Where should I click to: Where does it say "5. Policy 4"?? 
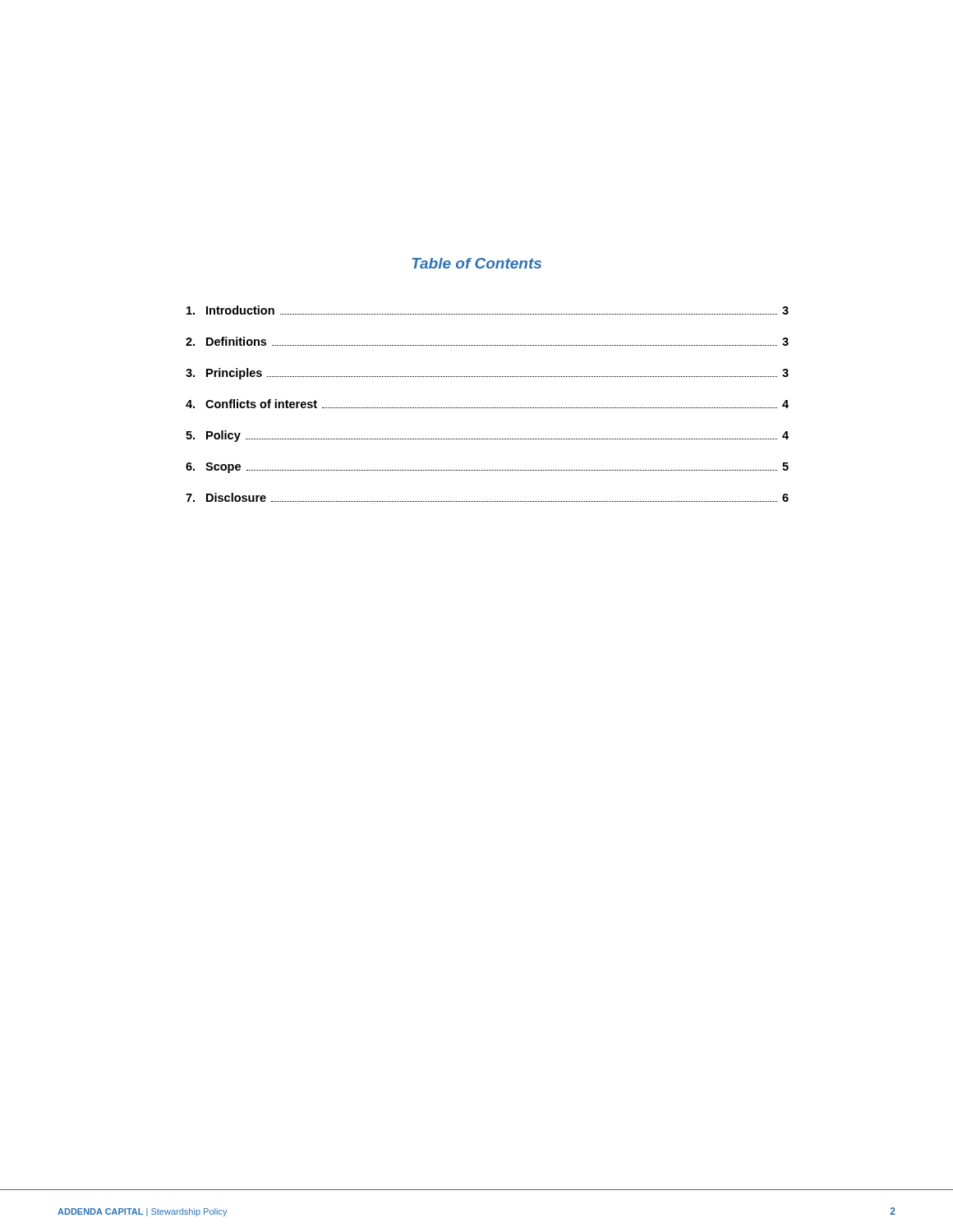[476, 435]
